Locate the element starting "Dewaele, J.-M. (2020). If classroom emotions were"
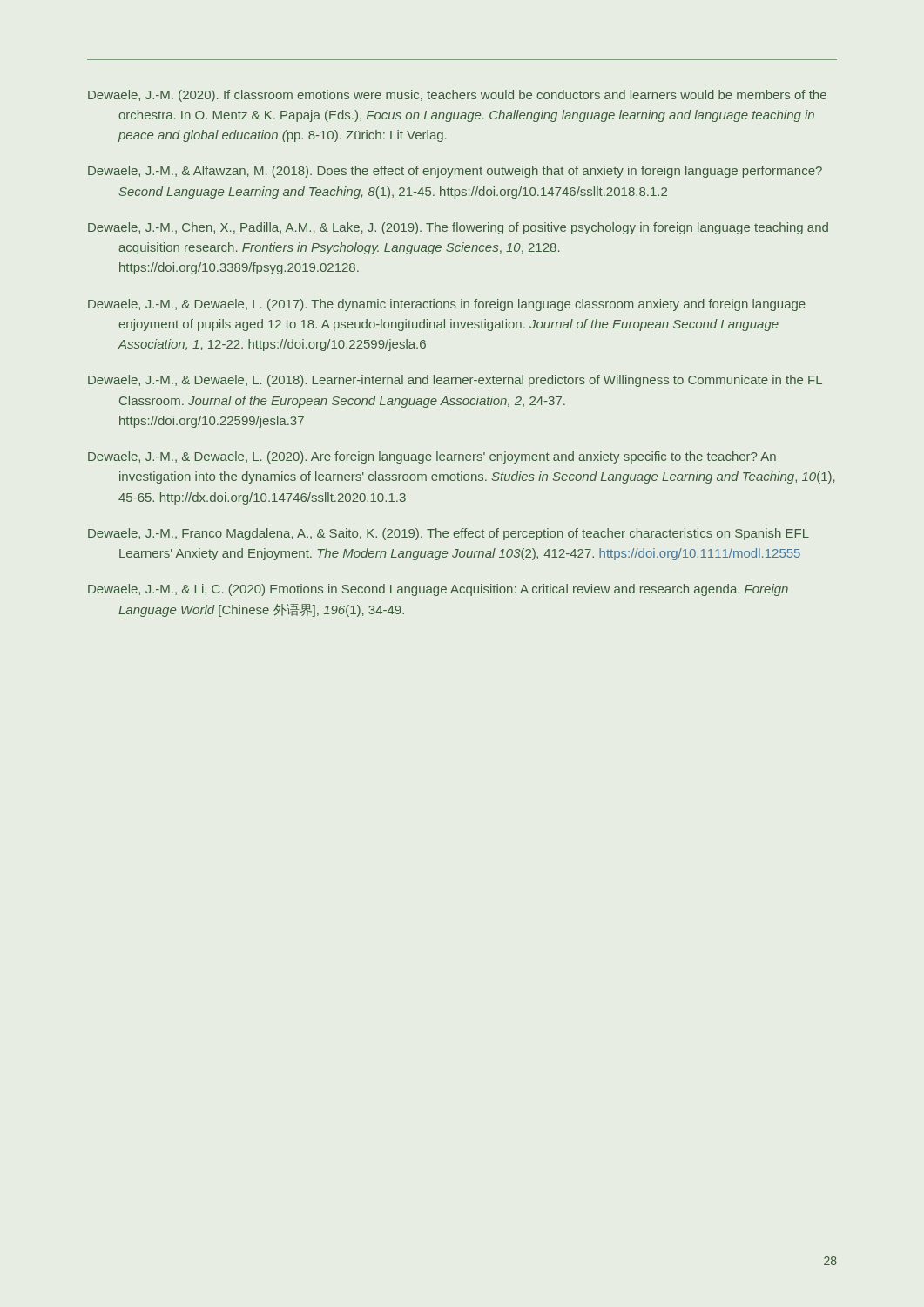 [x=457, y=114]
